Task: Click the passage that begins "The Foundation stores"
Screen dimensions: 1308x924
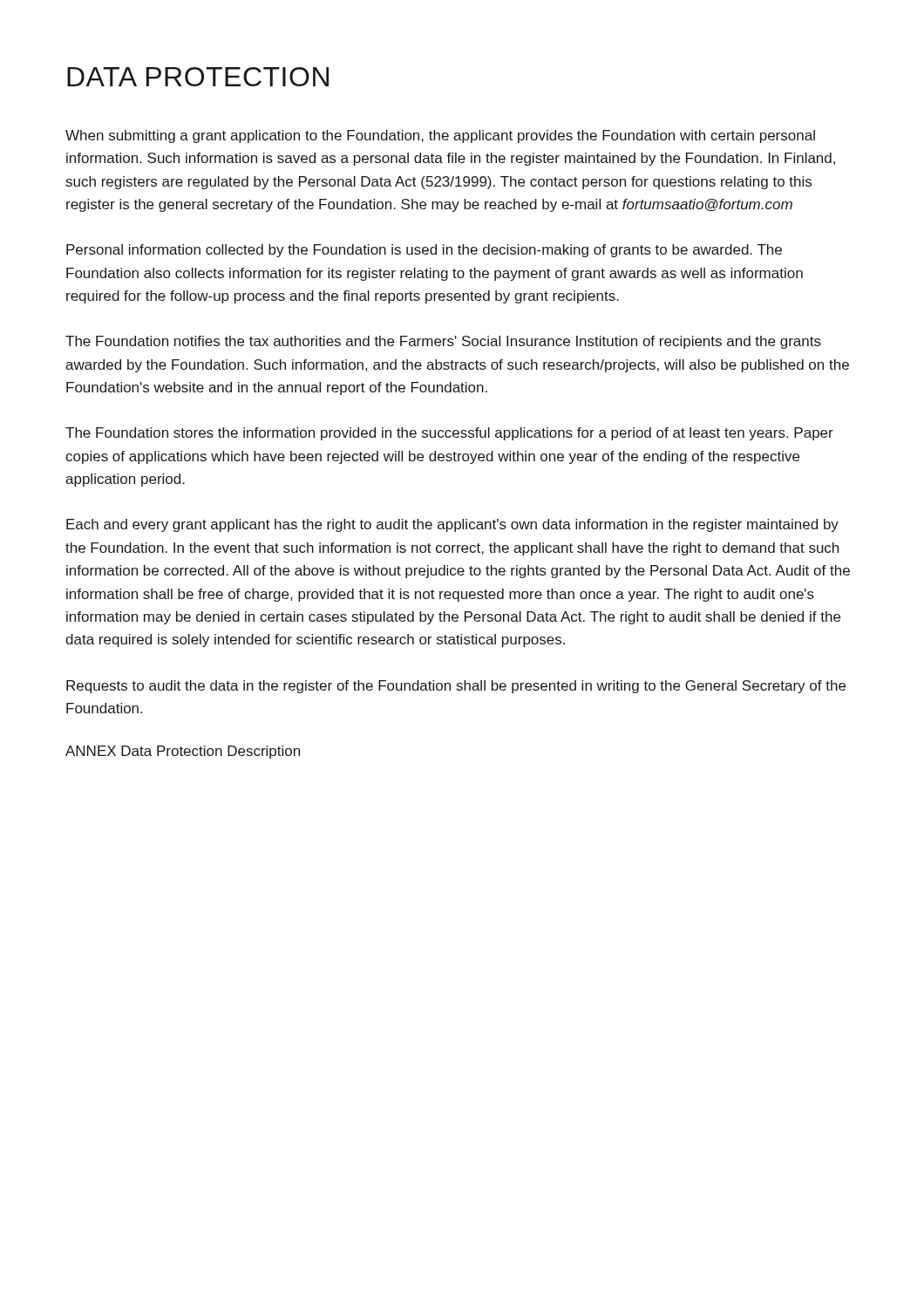Action: point(449,456)
